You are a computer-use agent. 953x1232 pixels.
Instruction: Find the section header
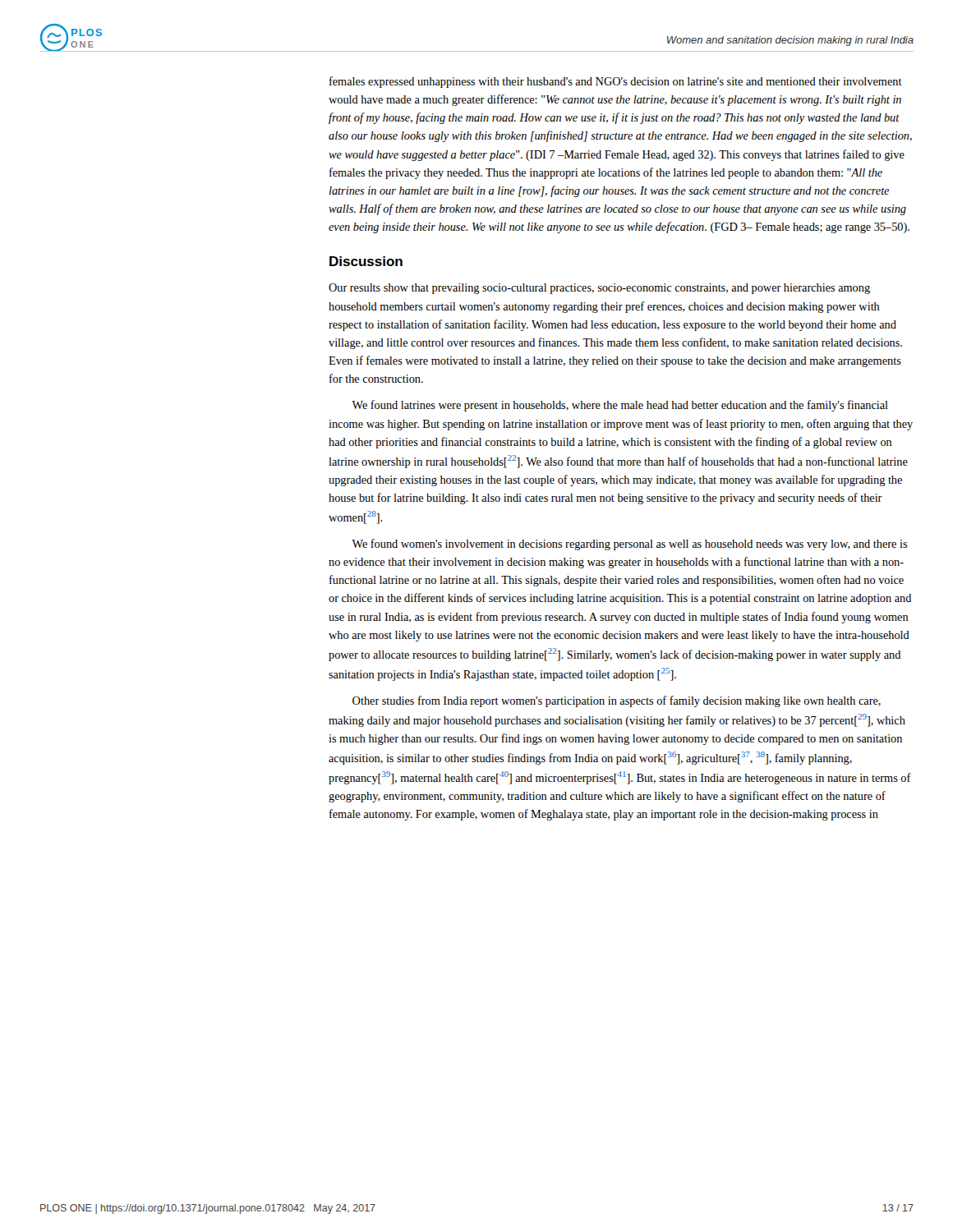(621, 262)
